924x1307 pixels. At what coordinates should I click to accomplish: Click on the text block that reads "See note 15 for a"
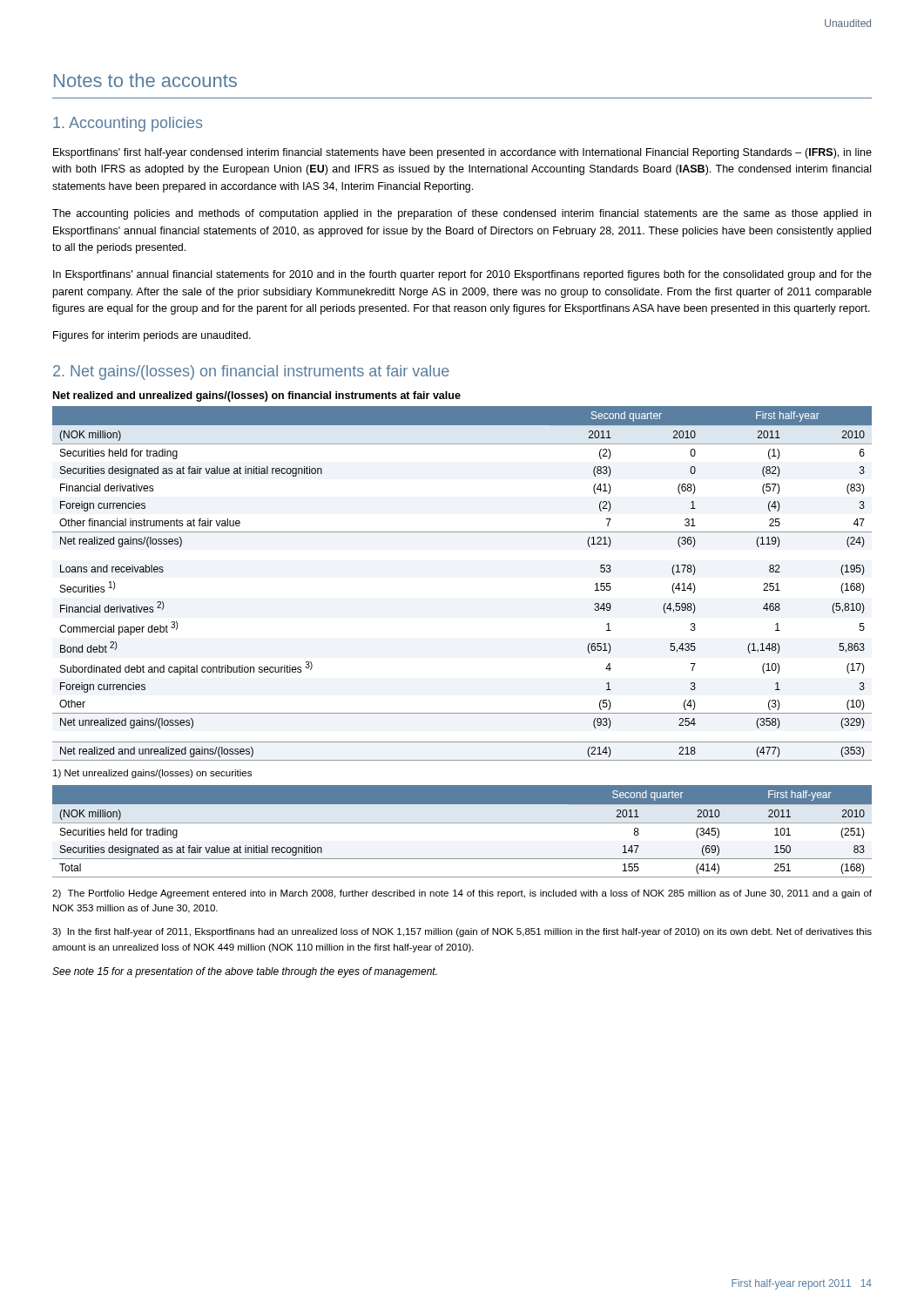pos(245,971)
